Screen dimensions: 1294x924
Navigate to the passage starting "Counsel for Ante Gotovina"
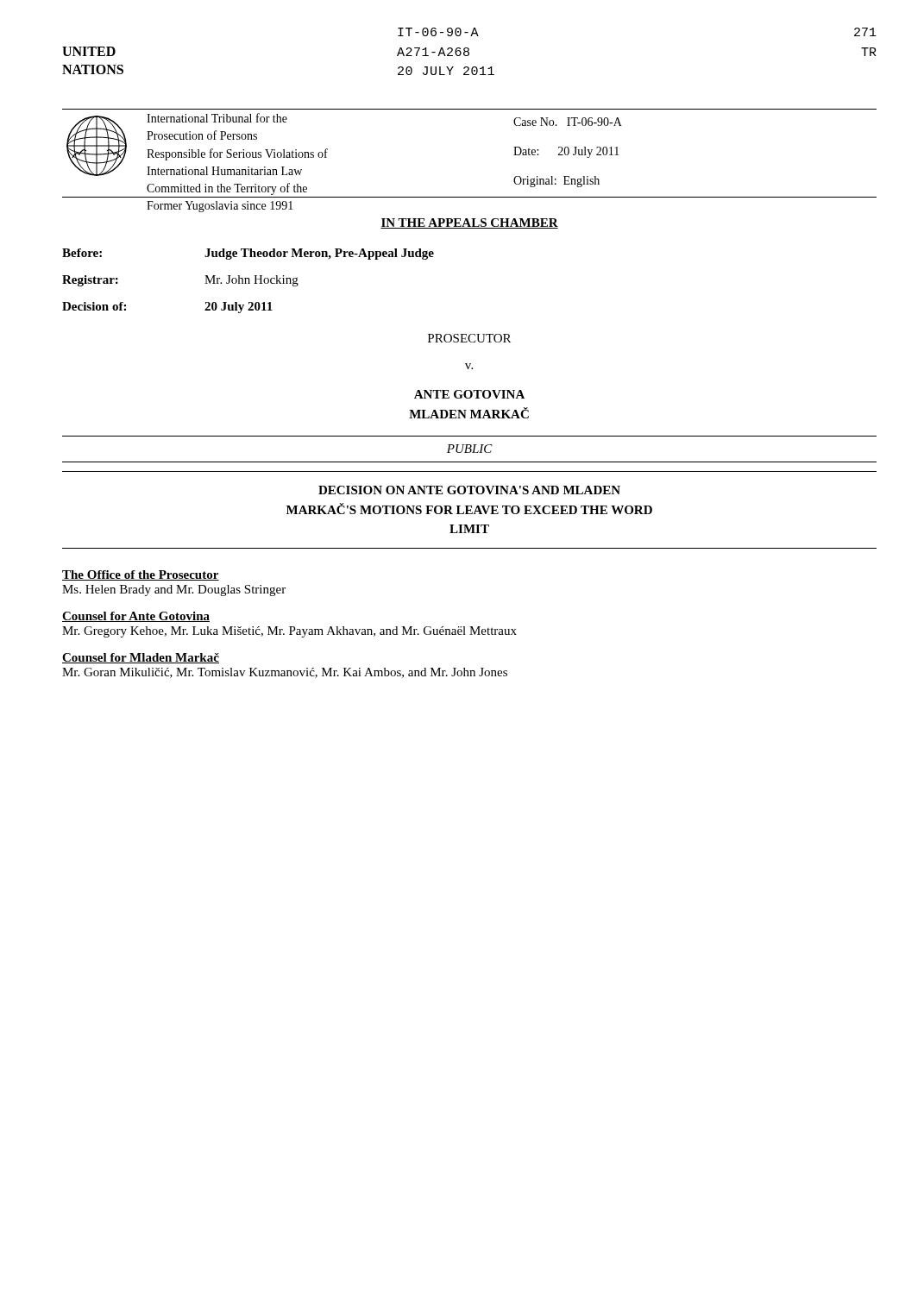point(469,623)
